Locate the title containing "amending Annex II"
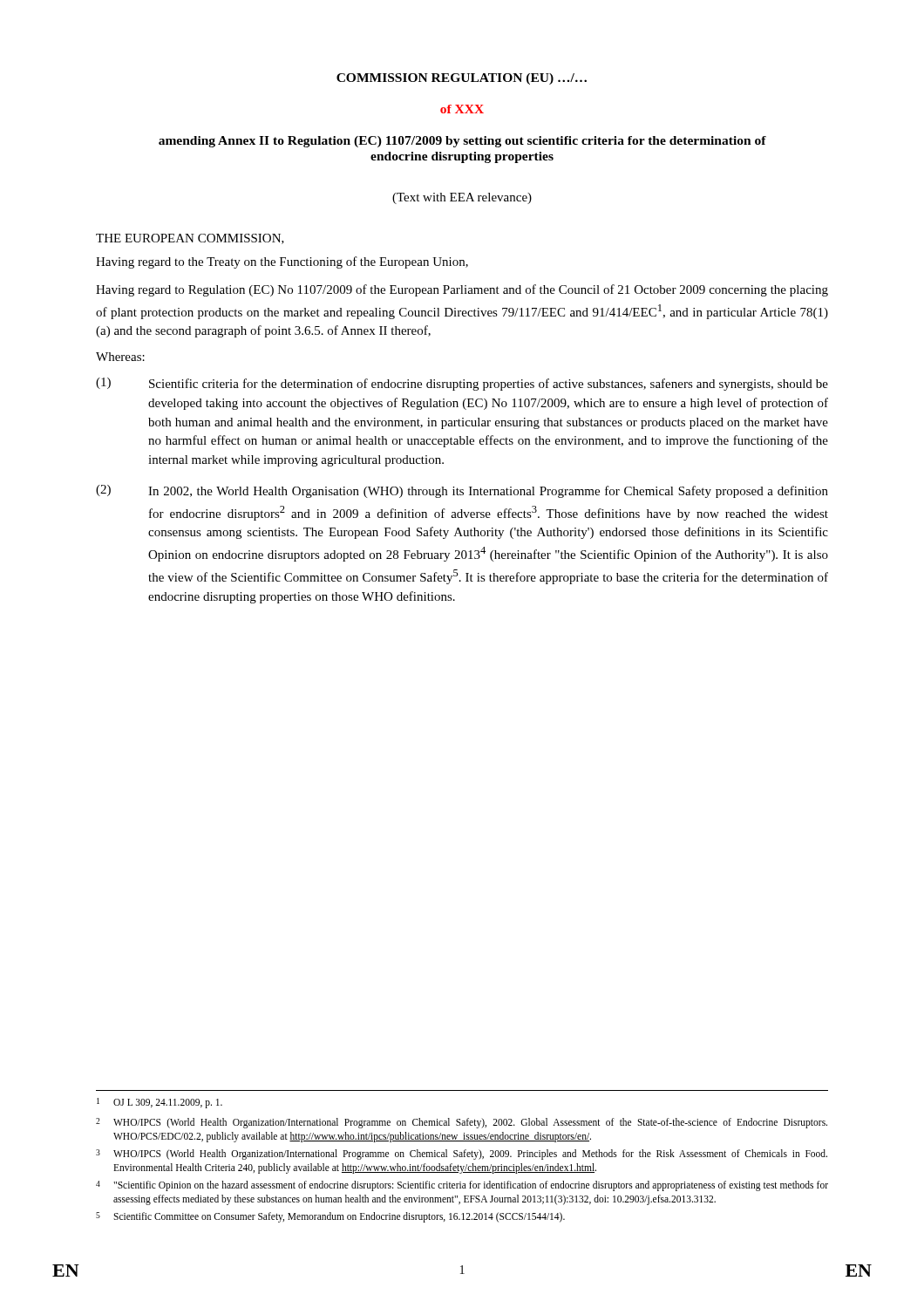The image size is (924, 1308). point(462,148)
